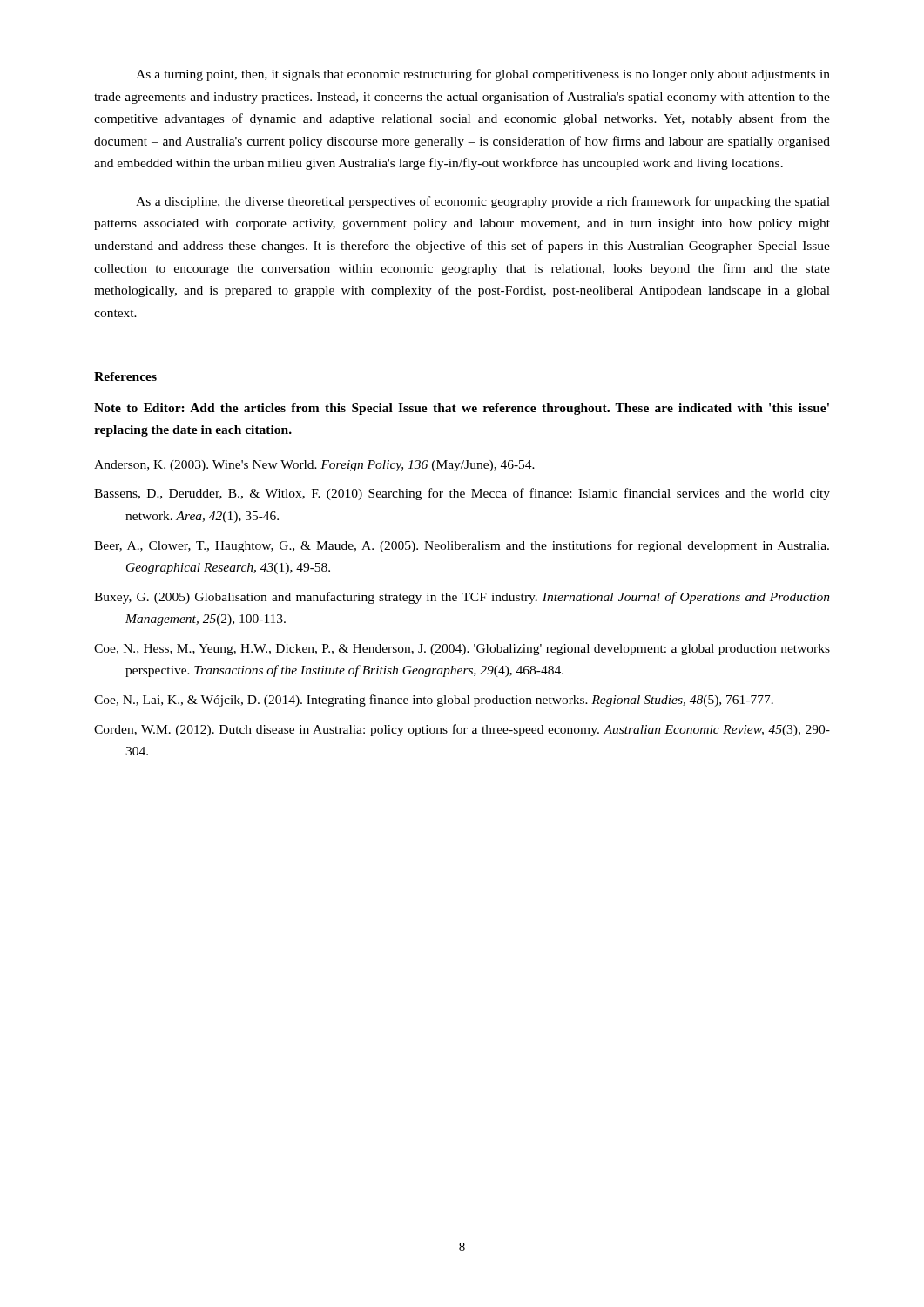Find the list item with the text "Beer, A., Clower, T., Haughtow, G., &"
This screenshot has width=924, height=1307.
click(462, 556)
